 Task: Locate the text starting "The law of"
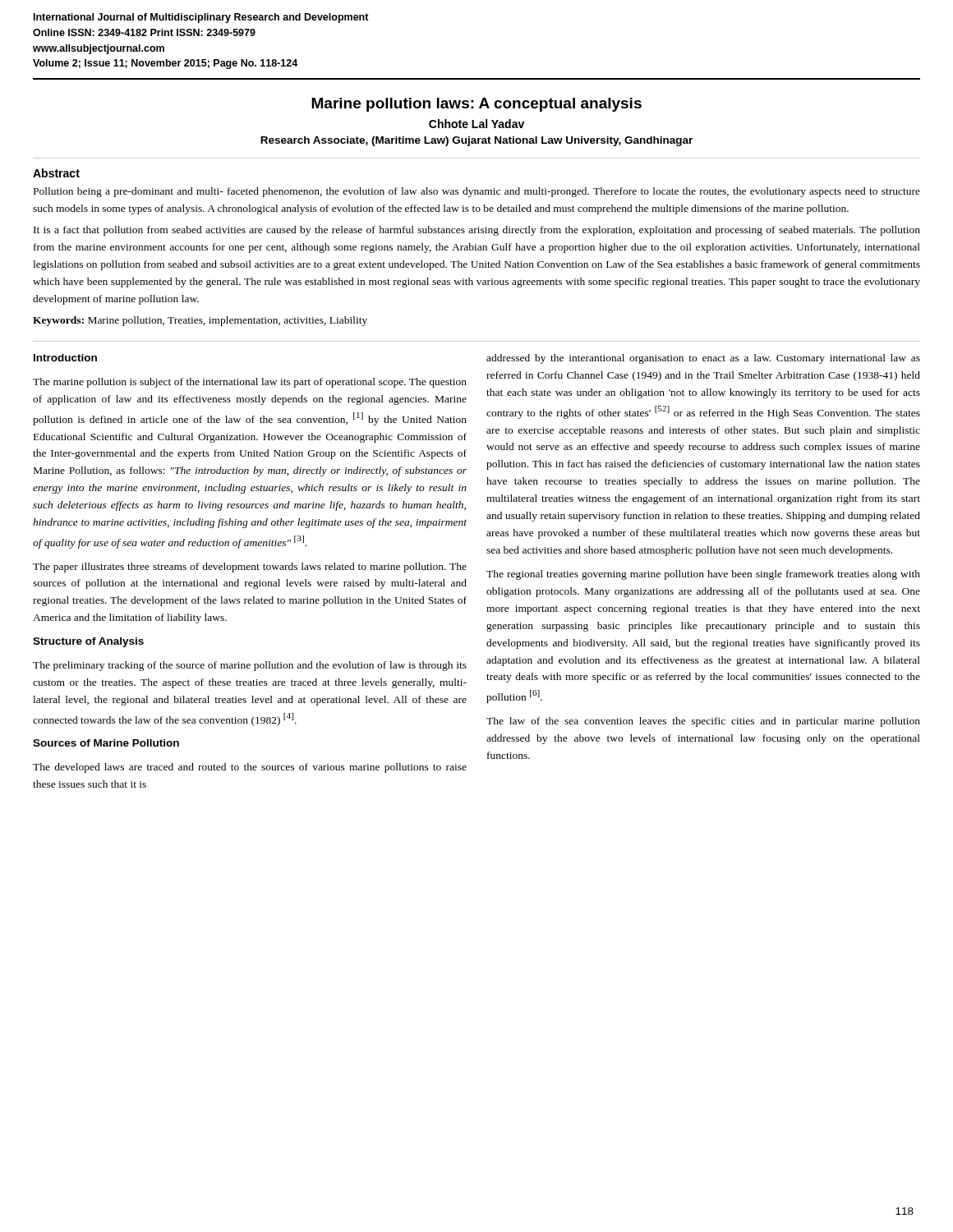click(x=703, y=739)
